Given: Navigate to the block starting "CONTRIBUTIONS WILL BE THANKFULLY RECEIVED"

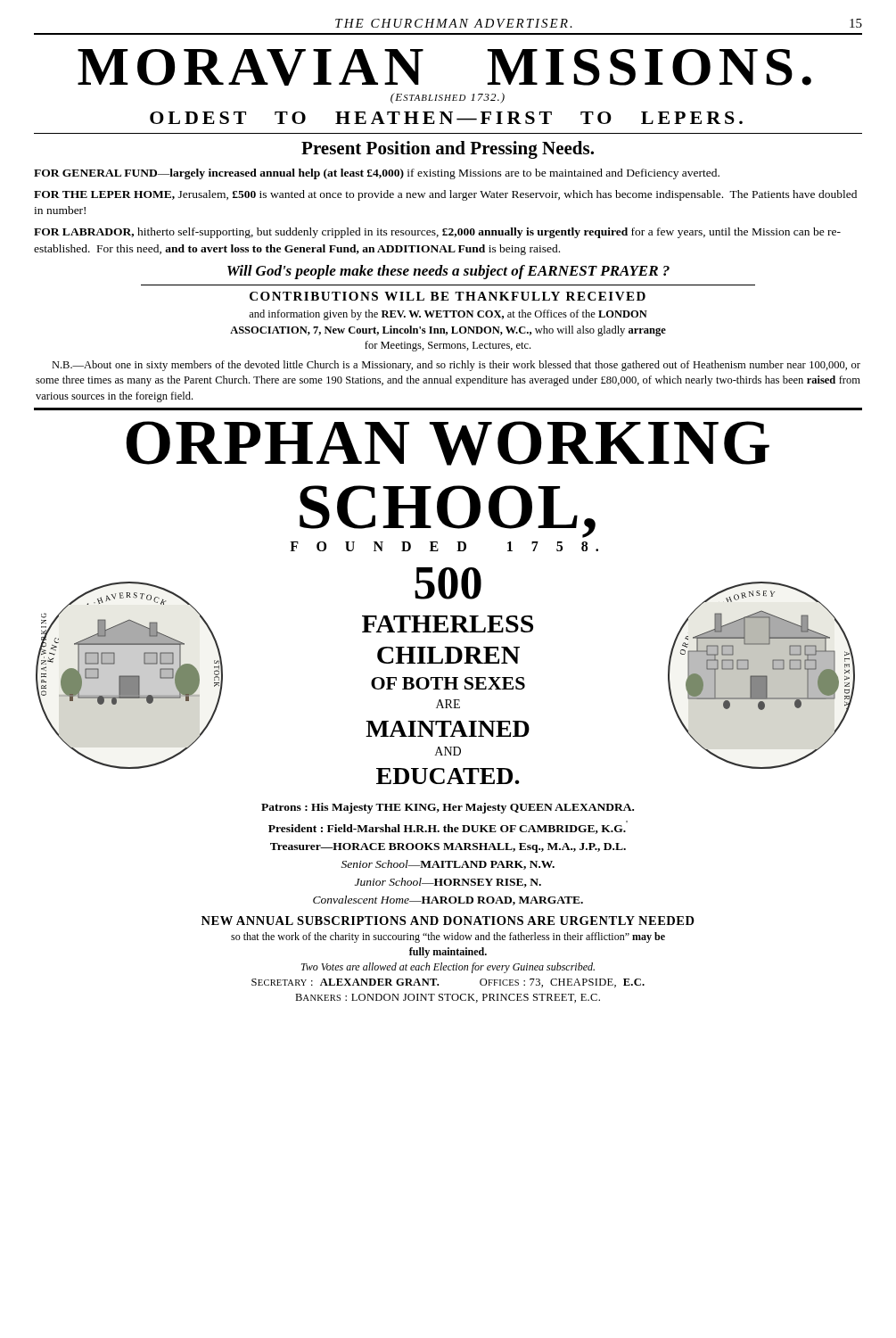Looking at the screenshot, I should coord(448,296).
